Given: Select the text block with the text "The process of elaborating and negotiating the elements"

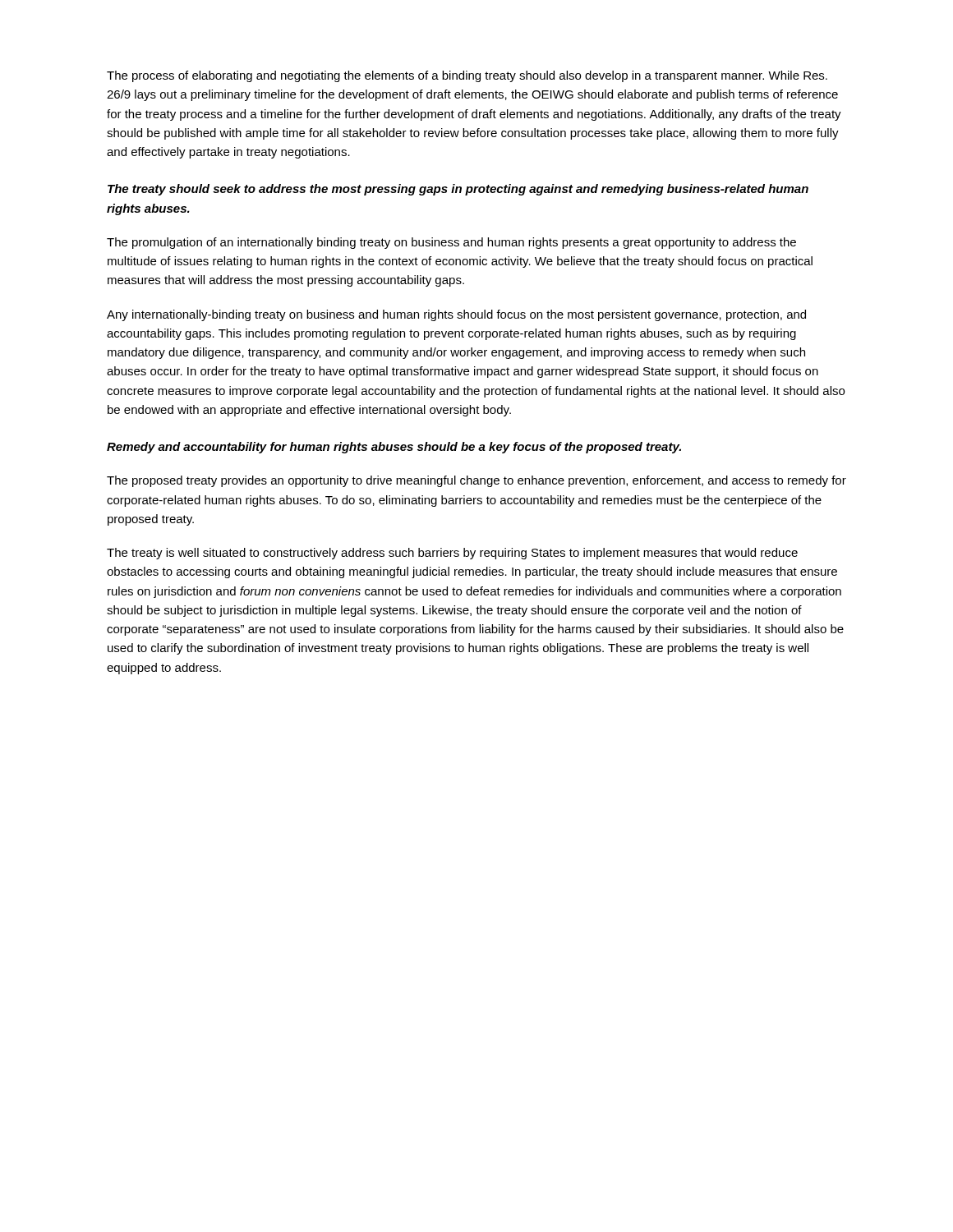Looking at the screenshot, I should 476,113.
